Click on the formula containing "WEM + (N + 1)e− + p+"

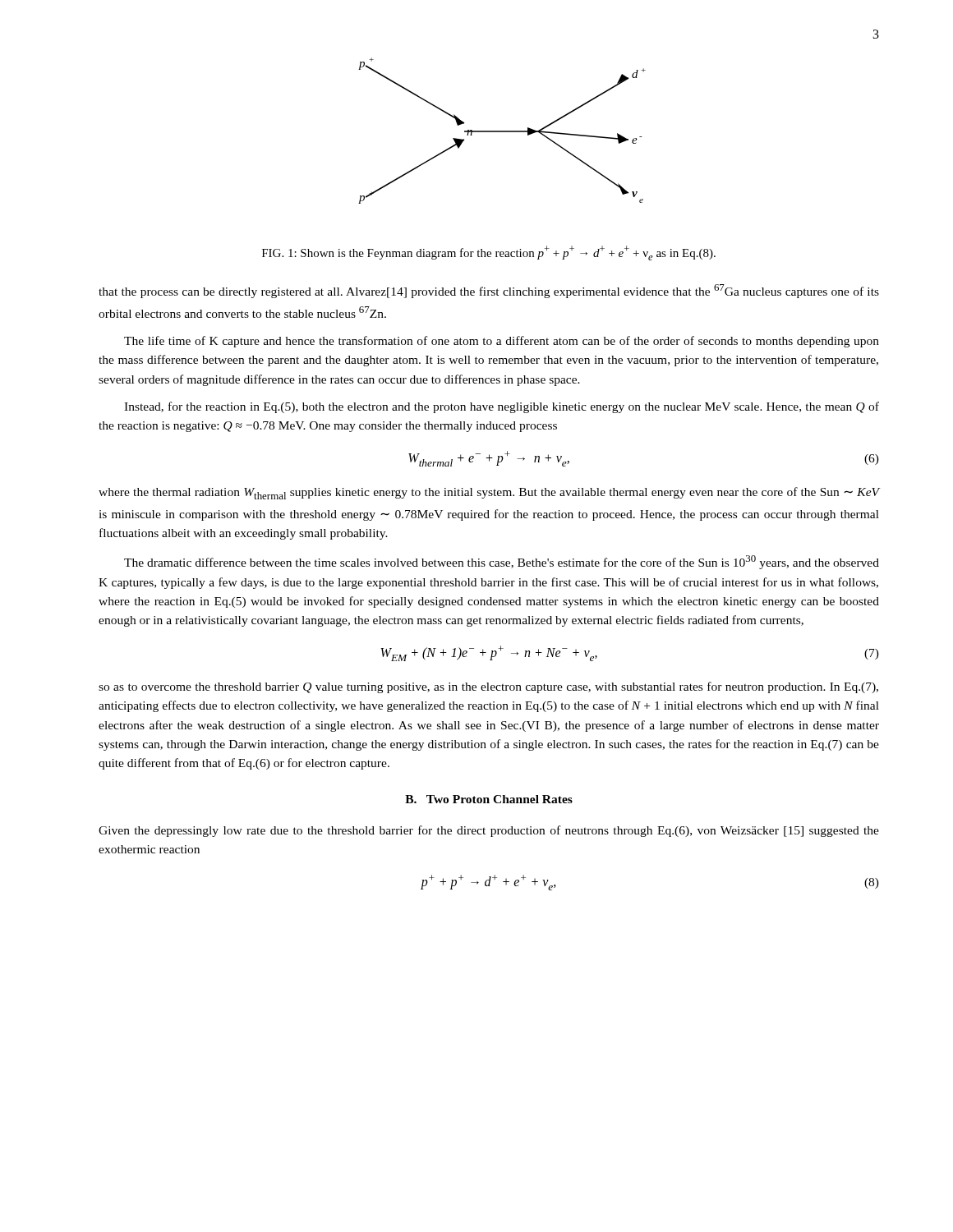click(493, 653)
